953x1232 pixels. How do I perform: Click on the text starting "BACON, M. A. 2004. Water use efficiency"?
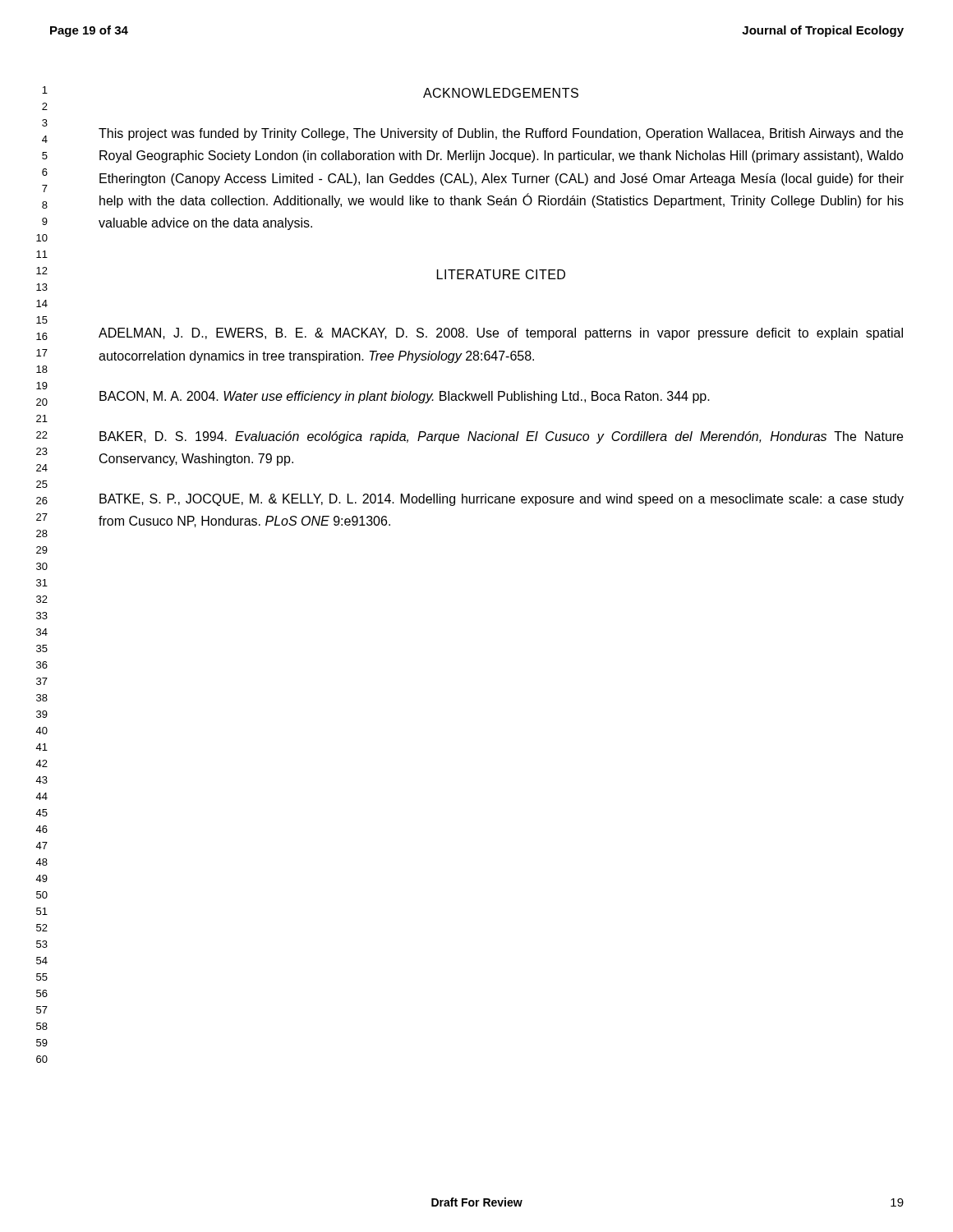click(501, 396)
